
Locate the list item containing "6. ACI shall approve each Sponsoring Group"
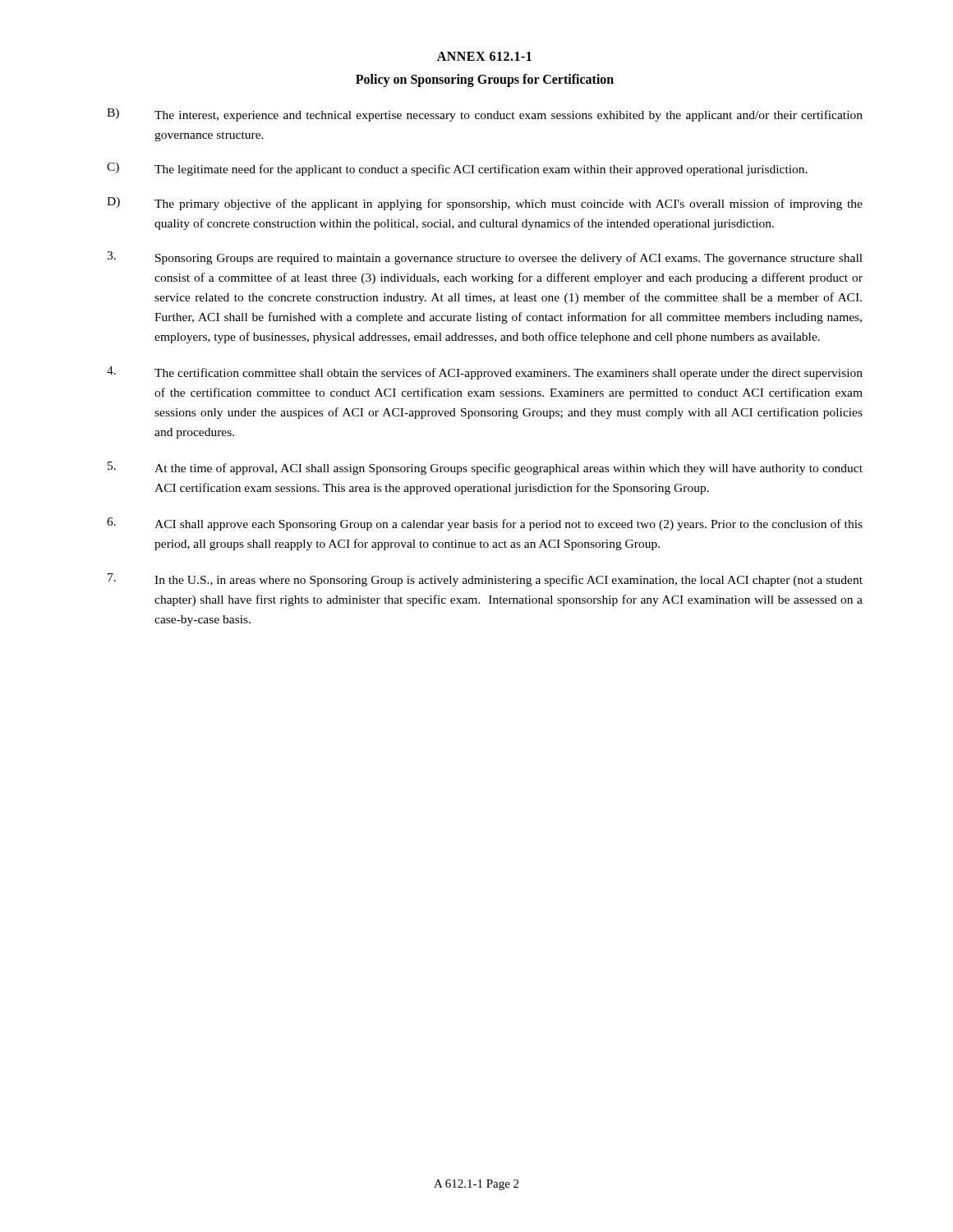click(x=485, y=534)
